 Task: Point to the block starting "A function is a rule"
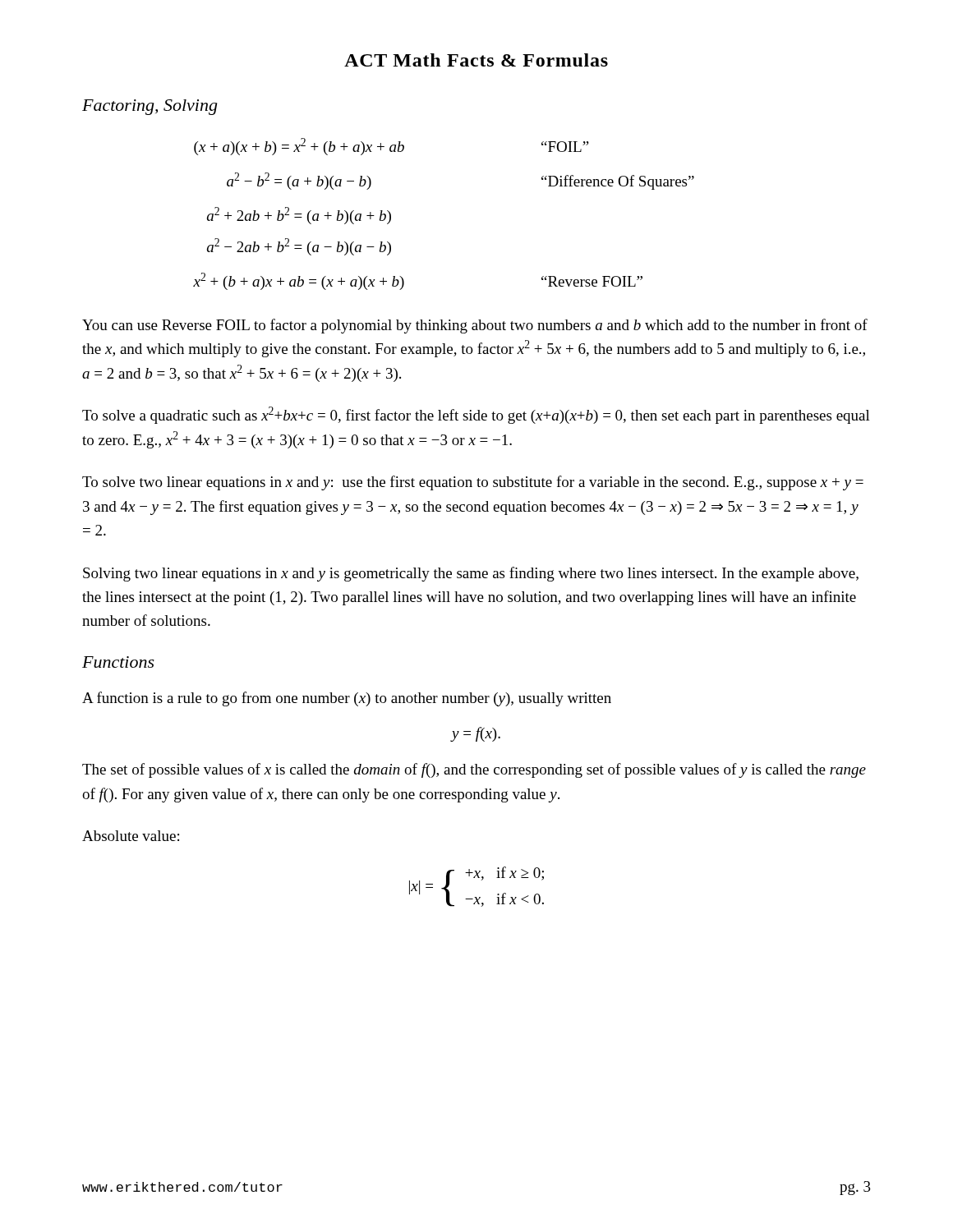click(347, 698)
